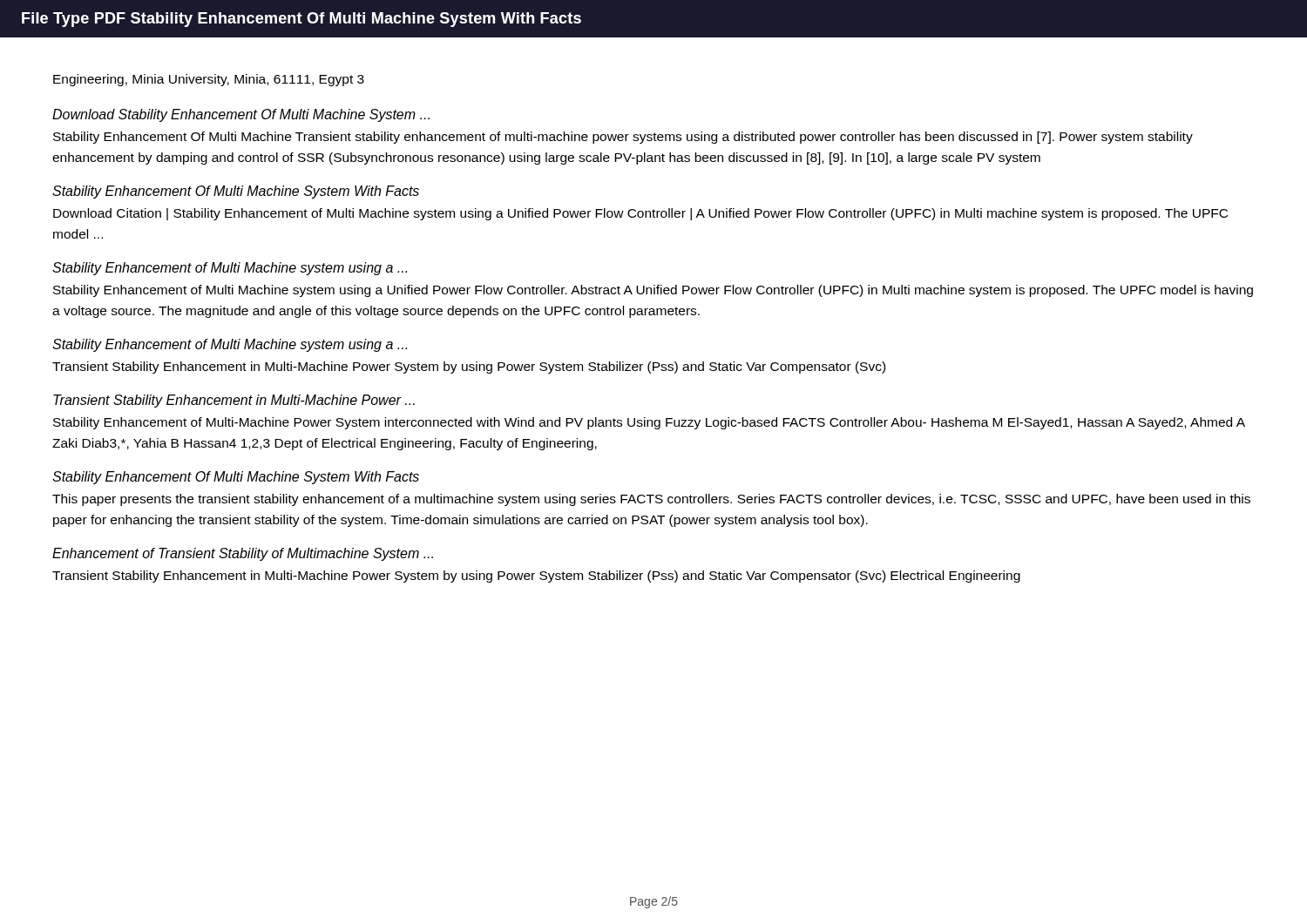1307x924 pixels.
Task: Find the section header that reads "Enhancement of Transient"
Action: tap(244, 554)
